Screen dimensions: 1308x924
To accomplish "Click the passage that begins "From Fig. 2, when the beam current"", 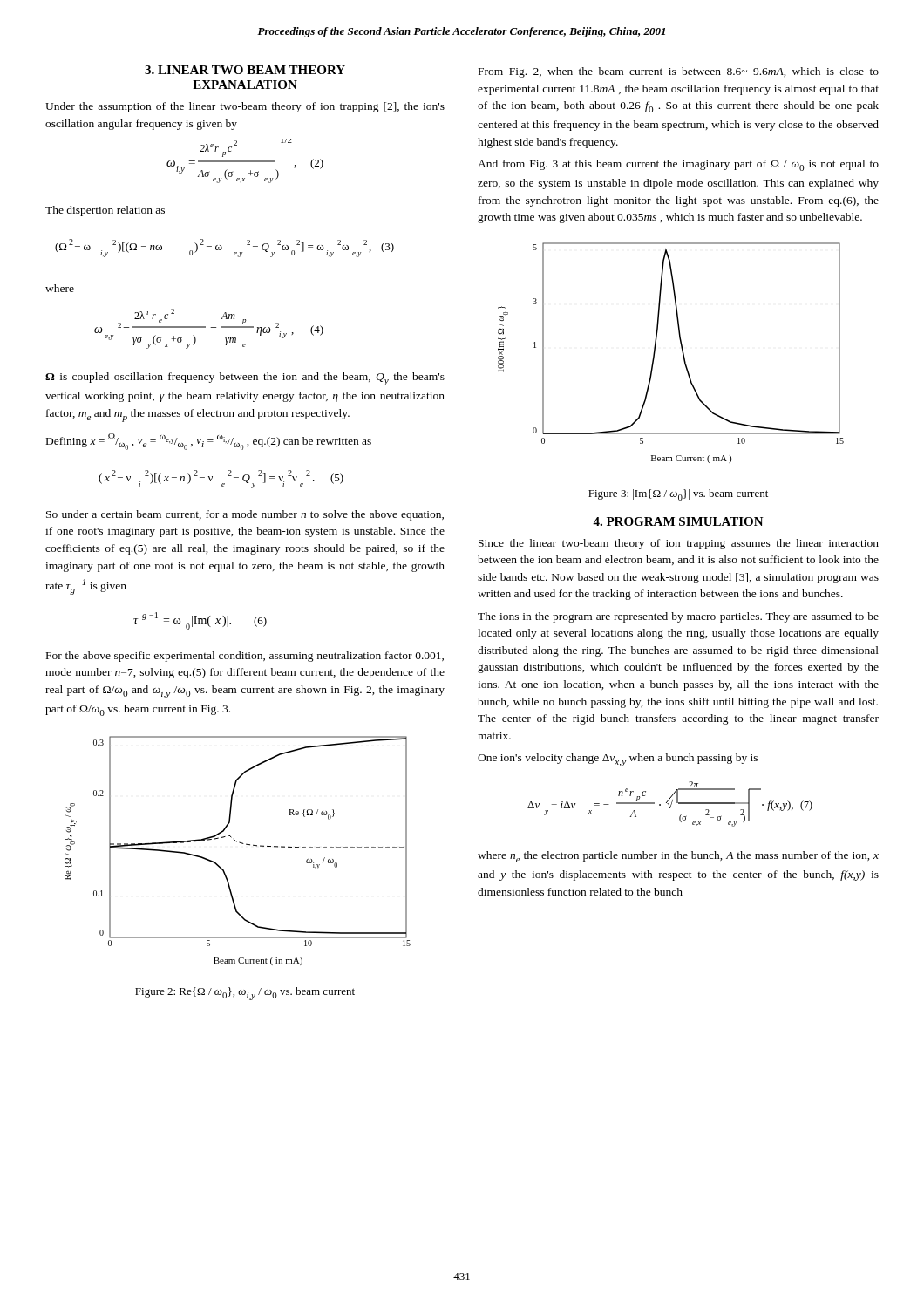I will pyautogui.click(x=678, y=106).
